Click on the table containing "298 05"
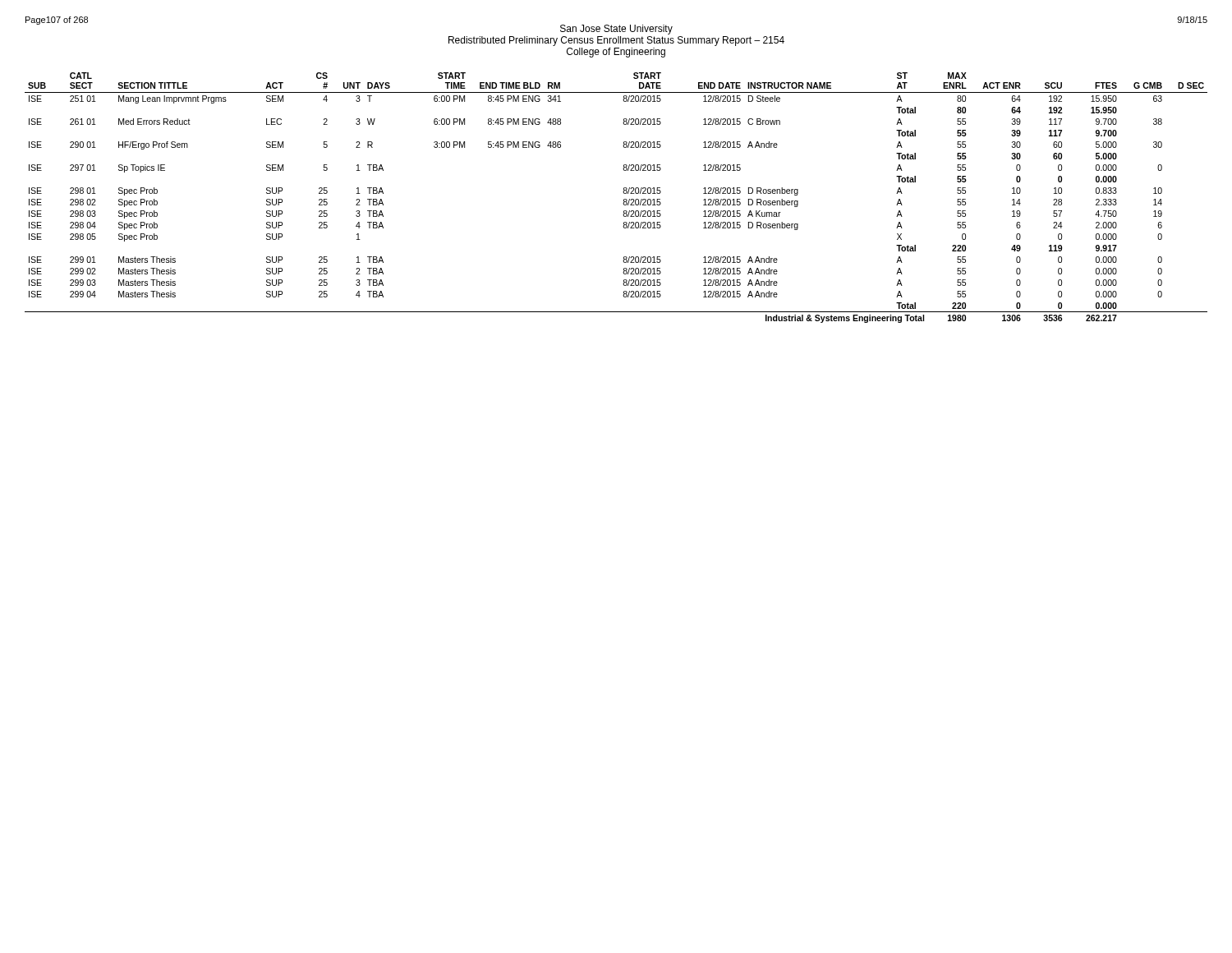This screenshot has height=953, width=1232. 616,196
